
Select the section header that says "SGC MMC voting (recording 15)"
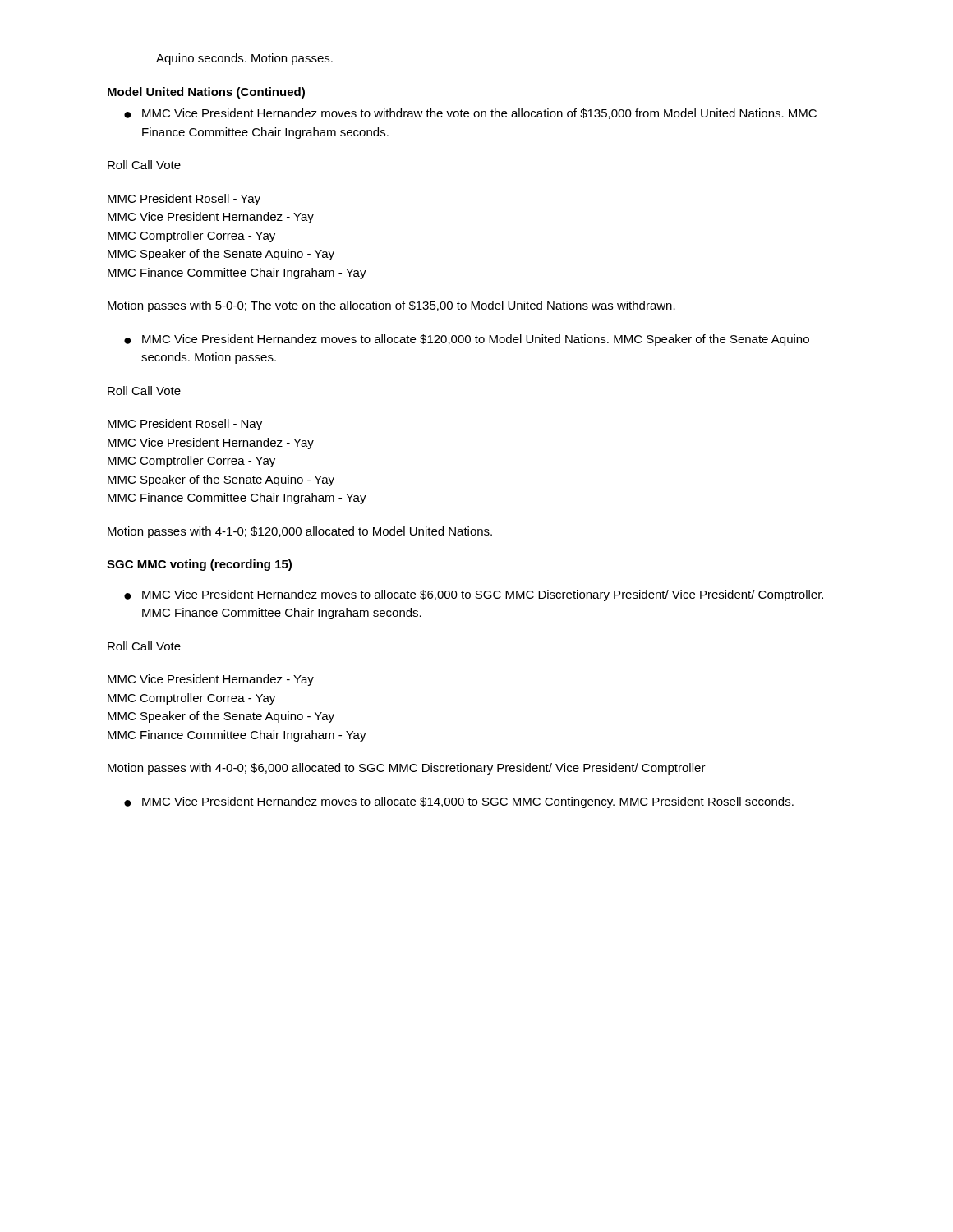(199, 565)
